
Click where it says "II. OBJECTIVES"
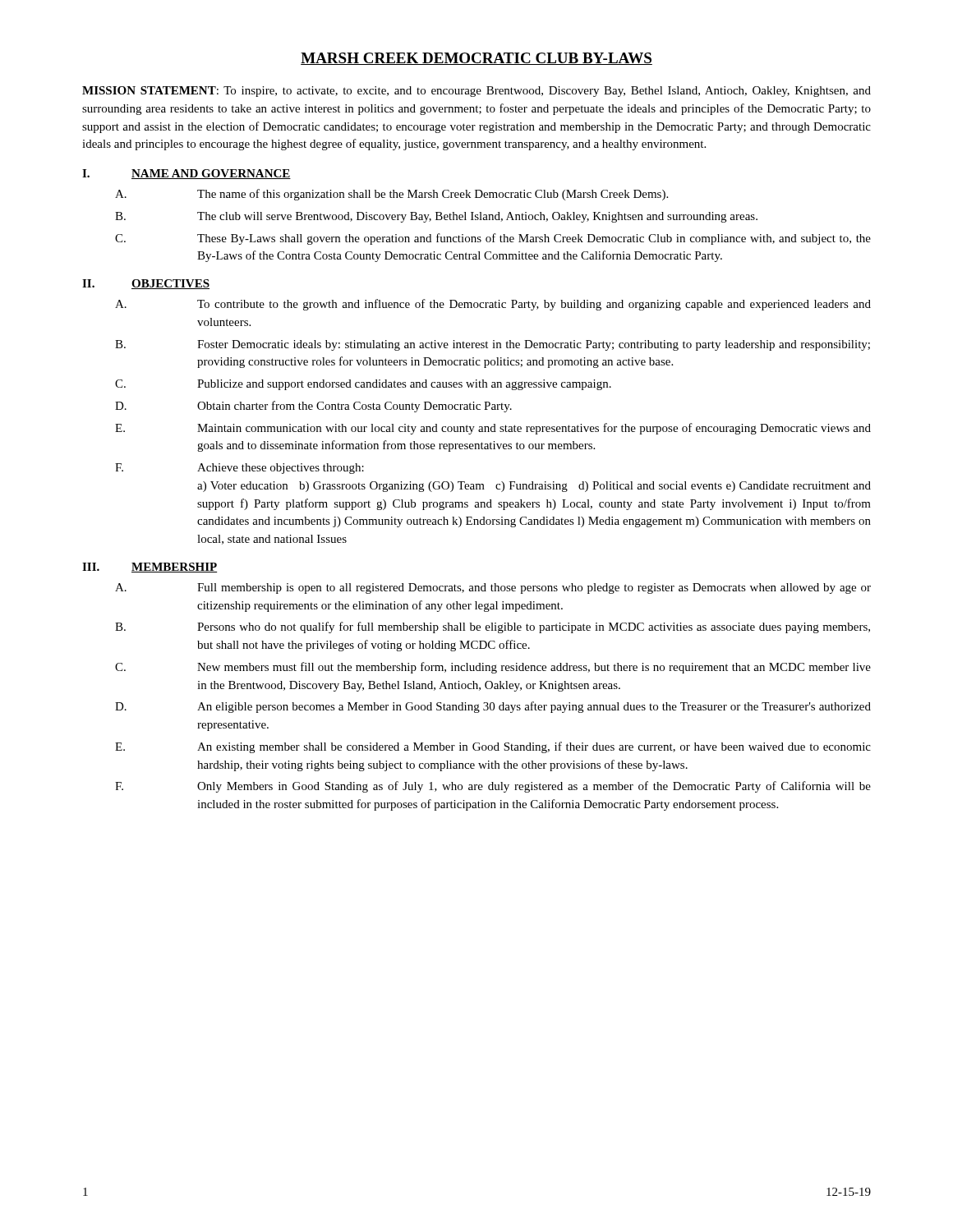pos(146,284)
